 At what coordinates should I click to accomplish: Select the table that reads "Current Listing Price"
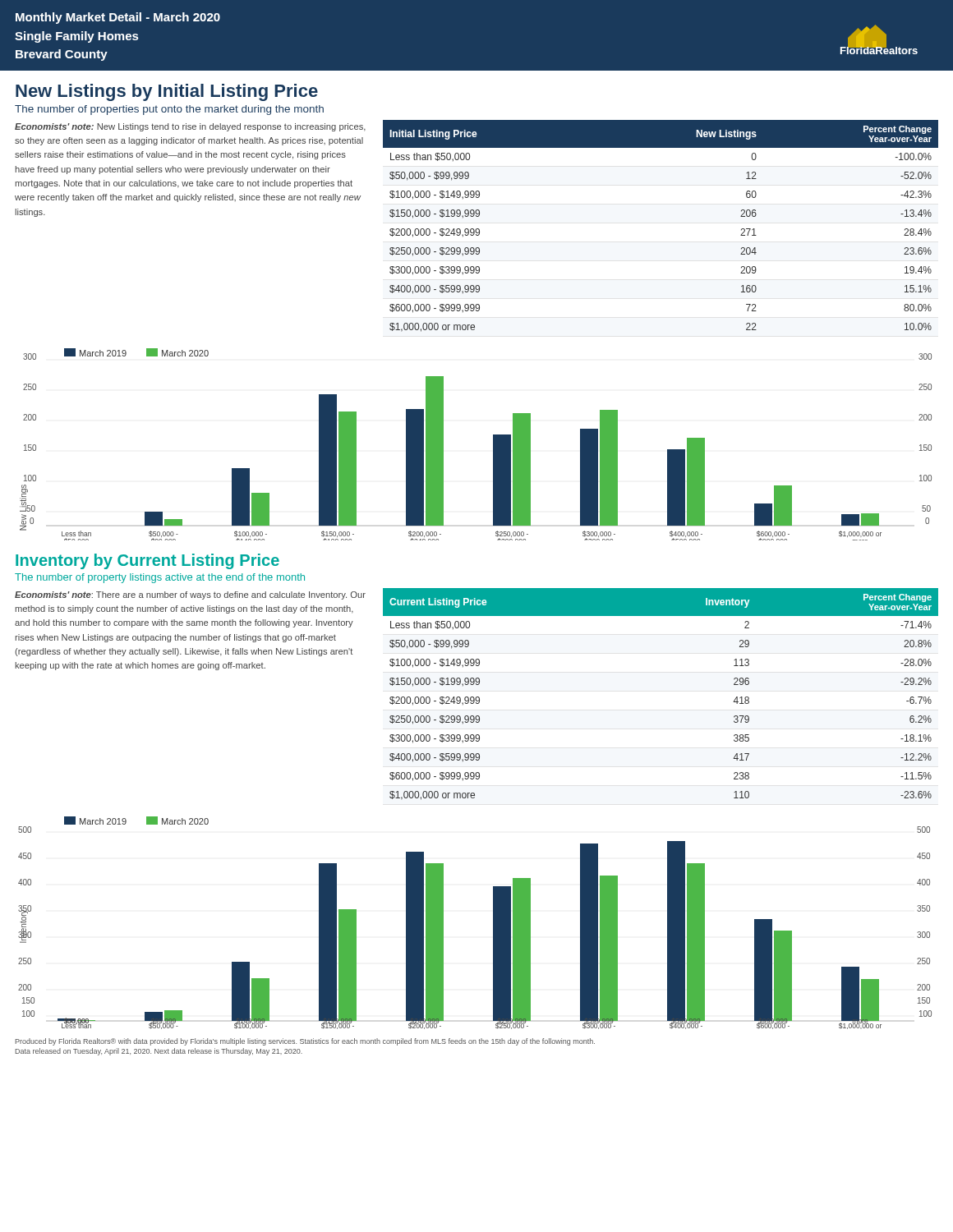661,696
